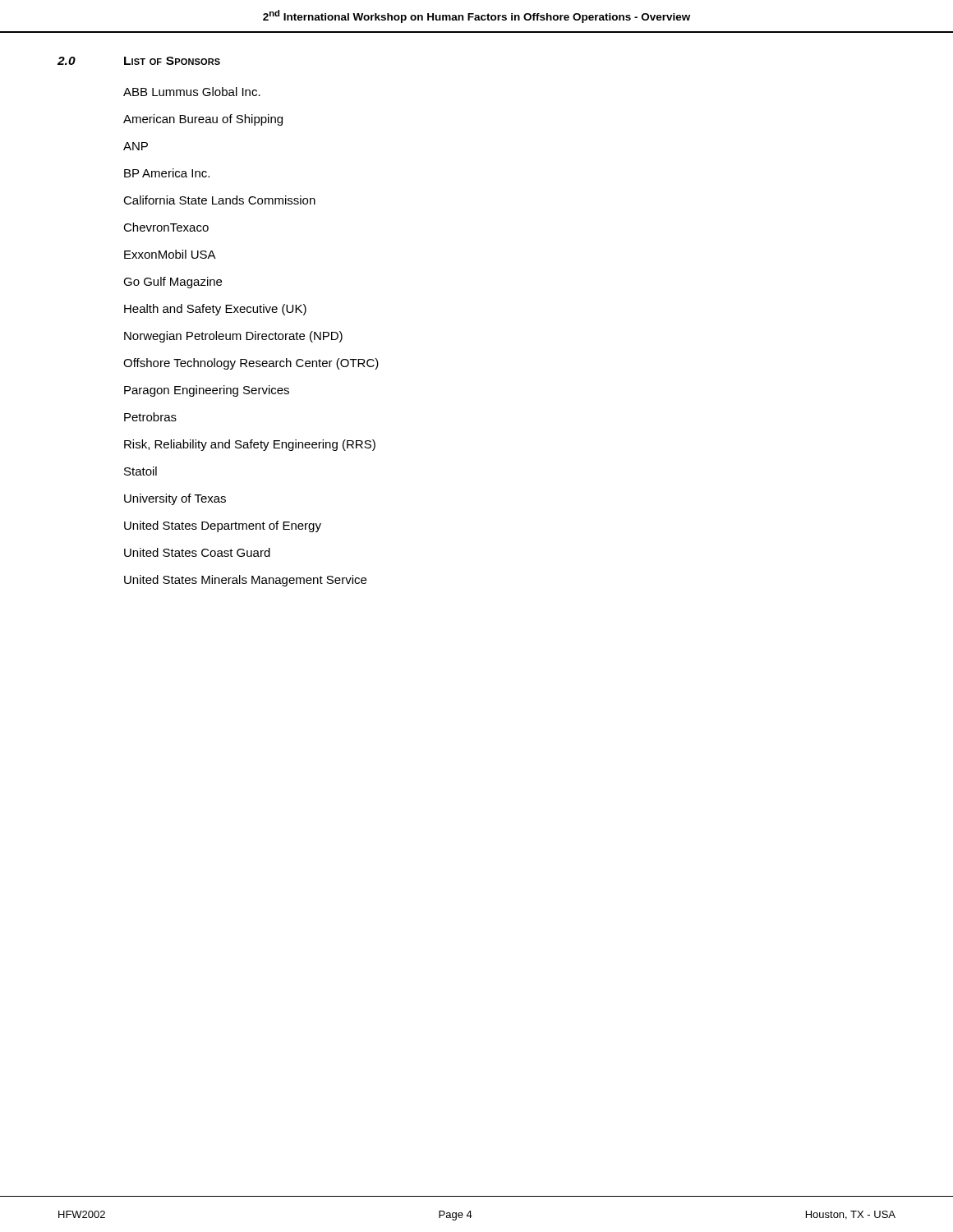Screen dimensions: 1232x953
Task: Click on the list item with the text "Offshore Technology Research Center"
Action: click(251, 363)
